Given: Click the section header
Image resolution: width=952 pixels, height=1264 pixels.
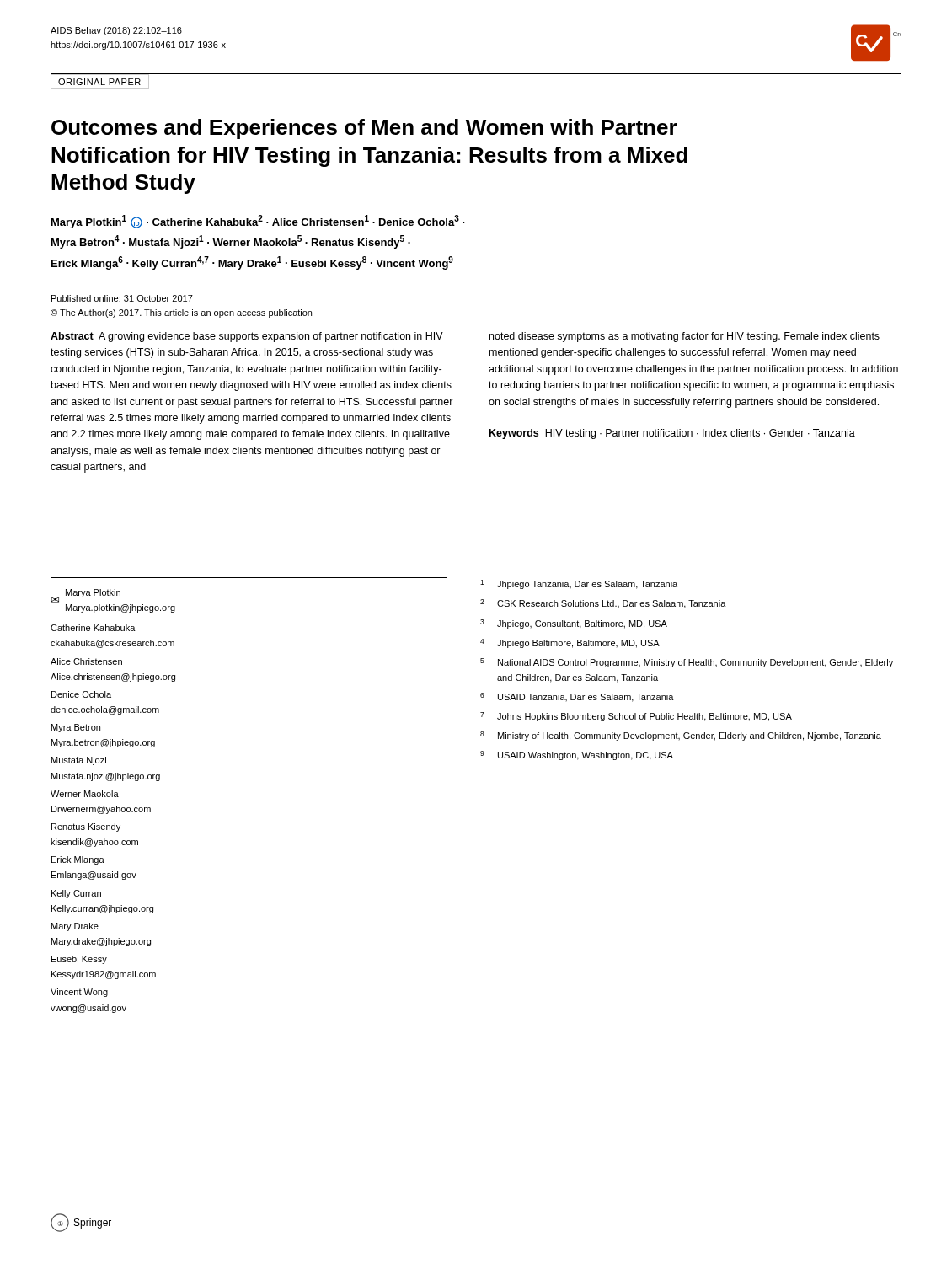Looking at the screenshot, I should [100, 82].
